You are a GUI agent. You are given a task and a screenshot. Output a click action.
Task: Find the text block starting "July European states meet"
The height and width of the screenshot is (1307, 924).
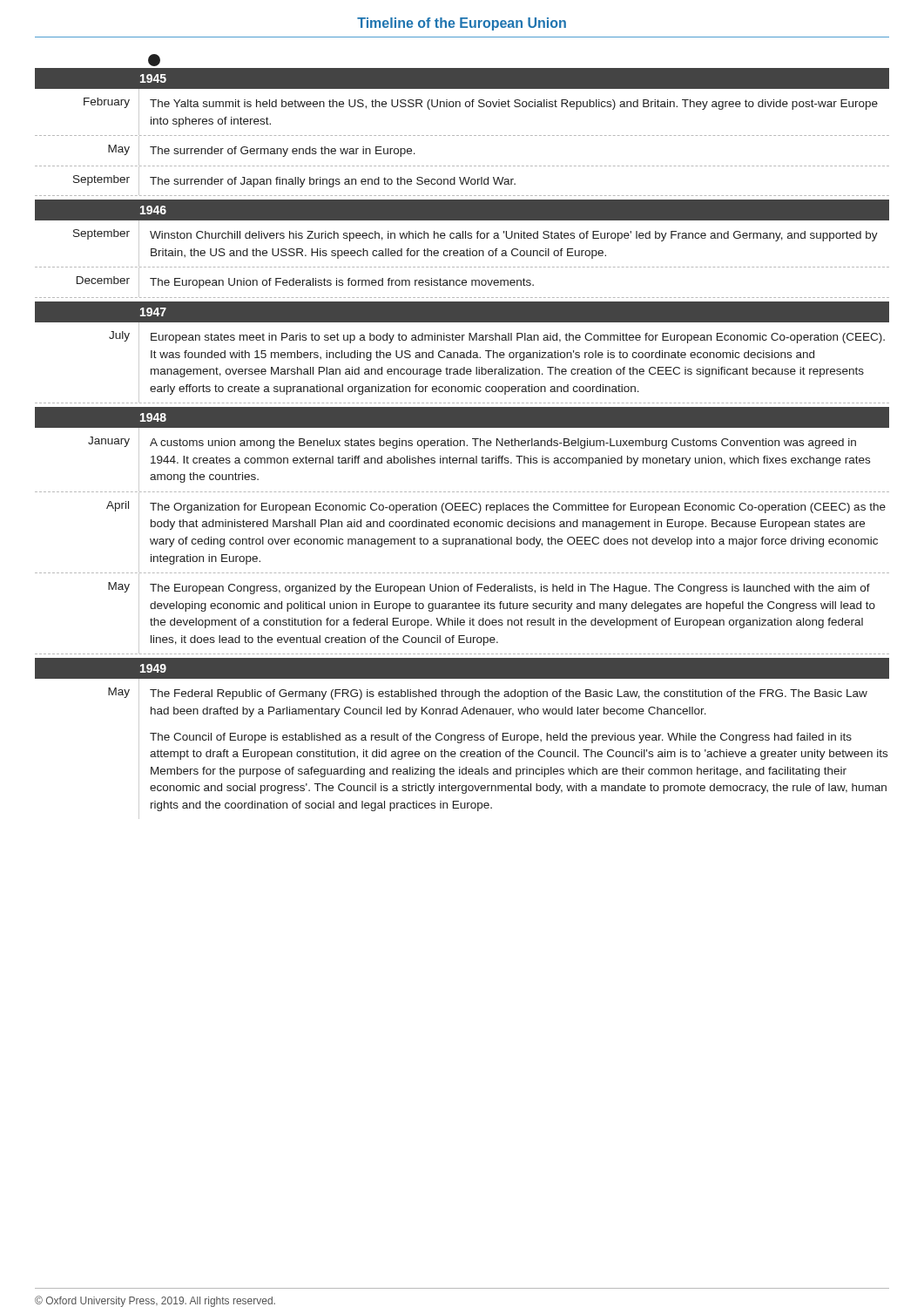[462, 362]
